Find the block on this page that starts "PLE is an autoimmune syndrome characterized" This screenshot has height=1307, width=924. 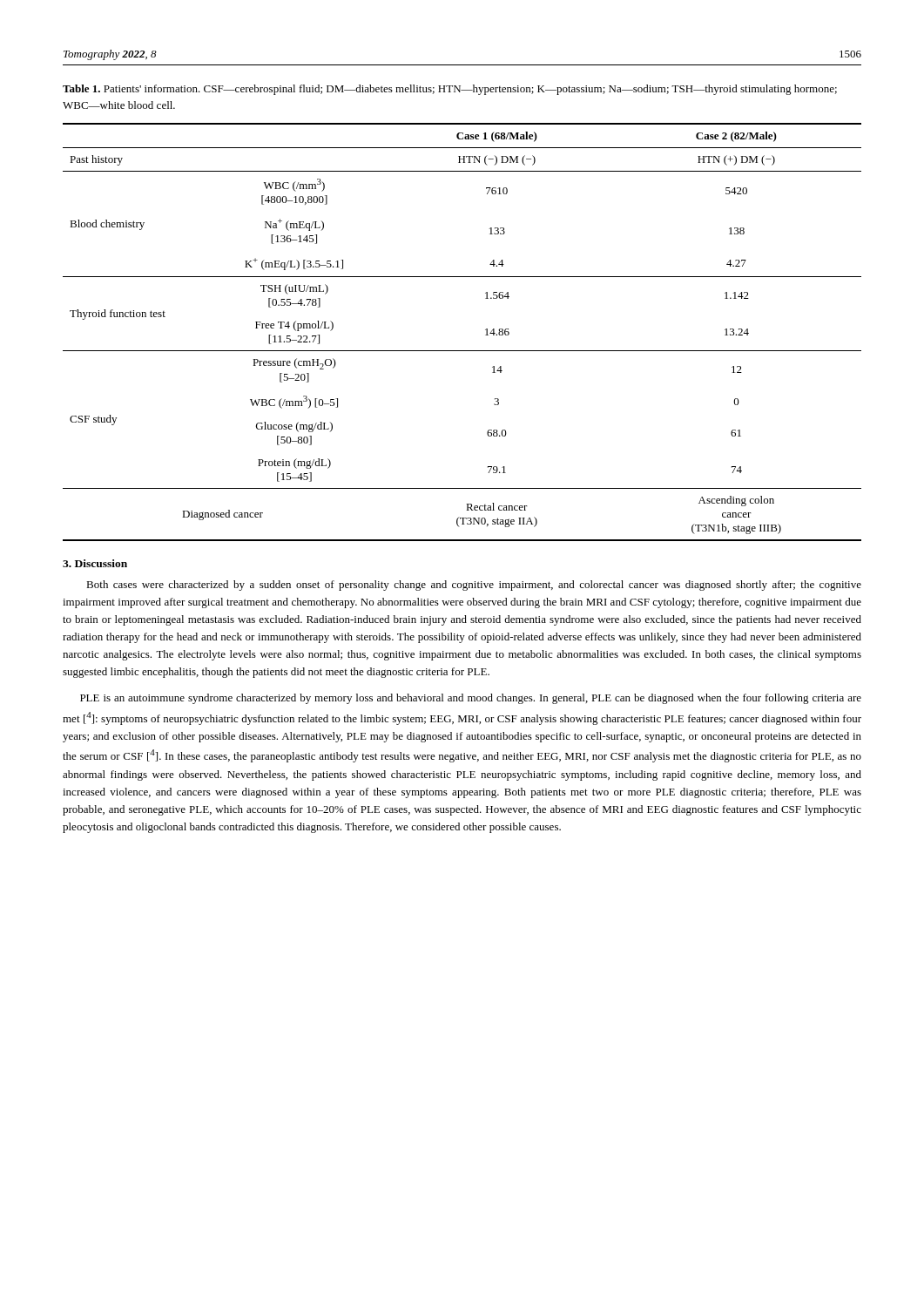(x=462, y=762)
